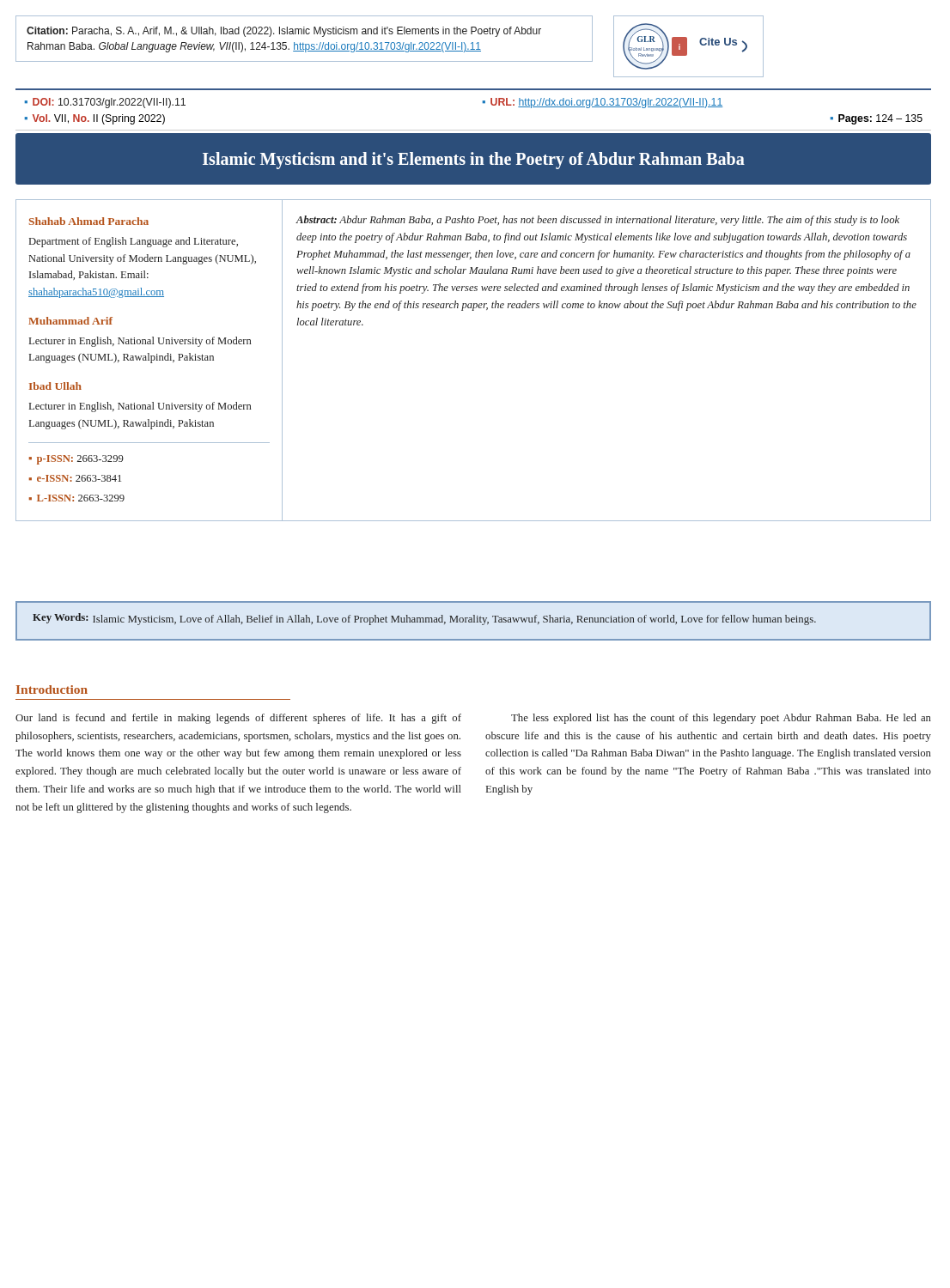
Task: Locate the block of text that opens with "Shahab Ahmad Paracha Department of"
Action: pos(149,360)
